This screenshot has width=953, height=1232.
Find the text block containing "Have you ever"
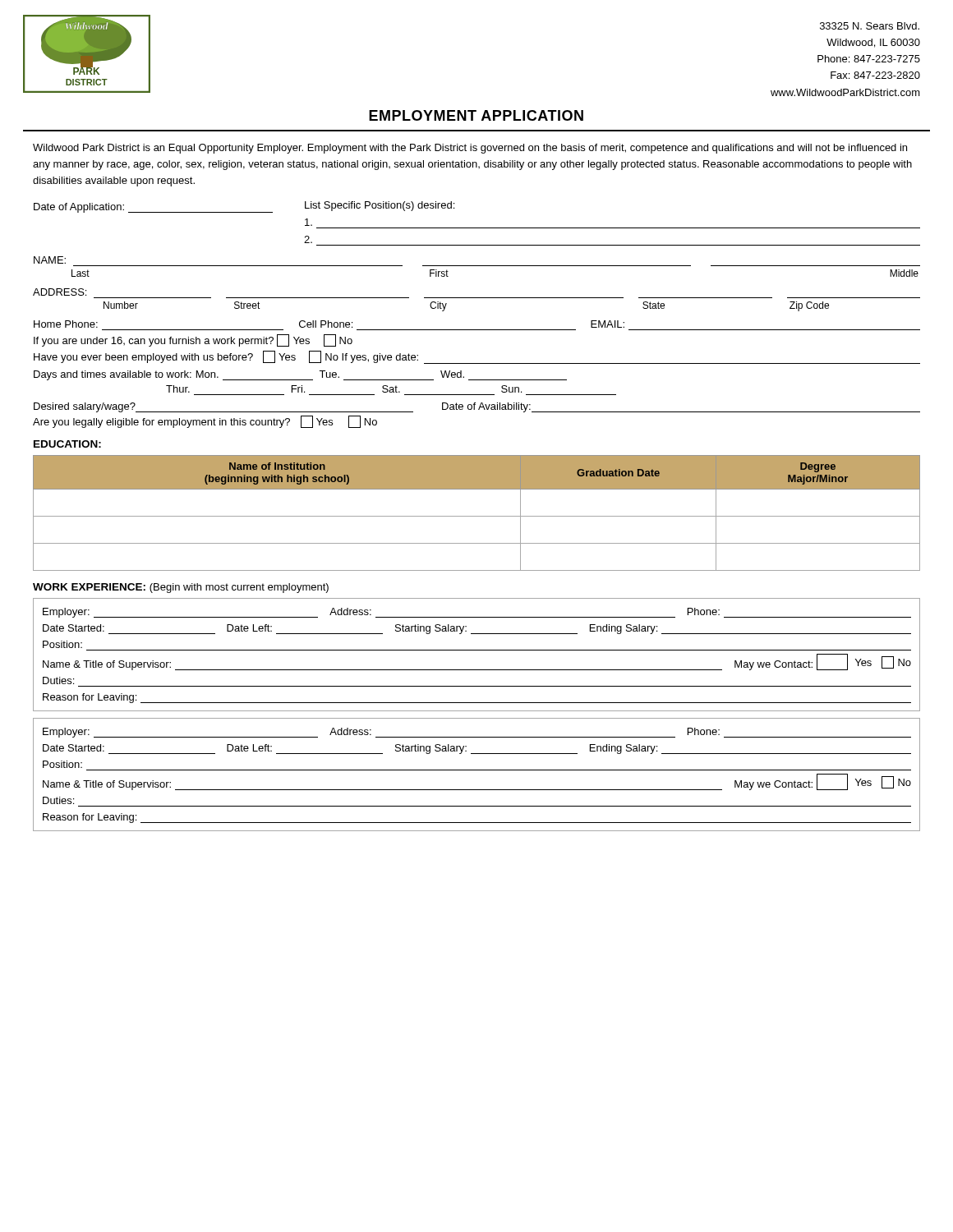pyautogui.click(x=476, y=357)
